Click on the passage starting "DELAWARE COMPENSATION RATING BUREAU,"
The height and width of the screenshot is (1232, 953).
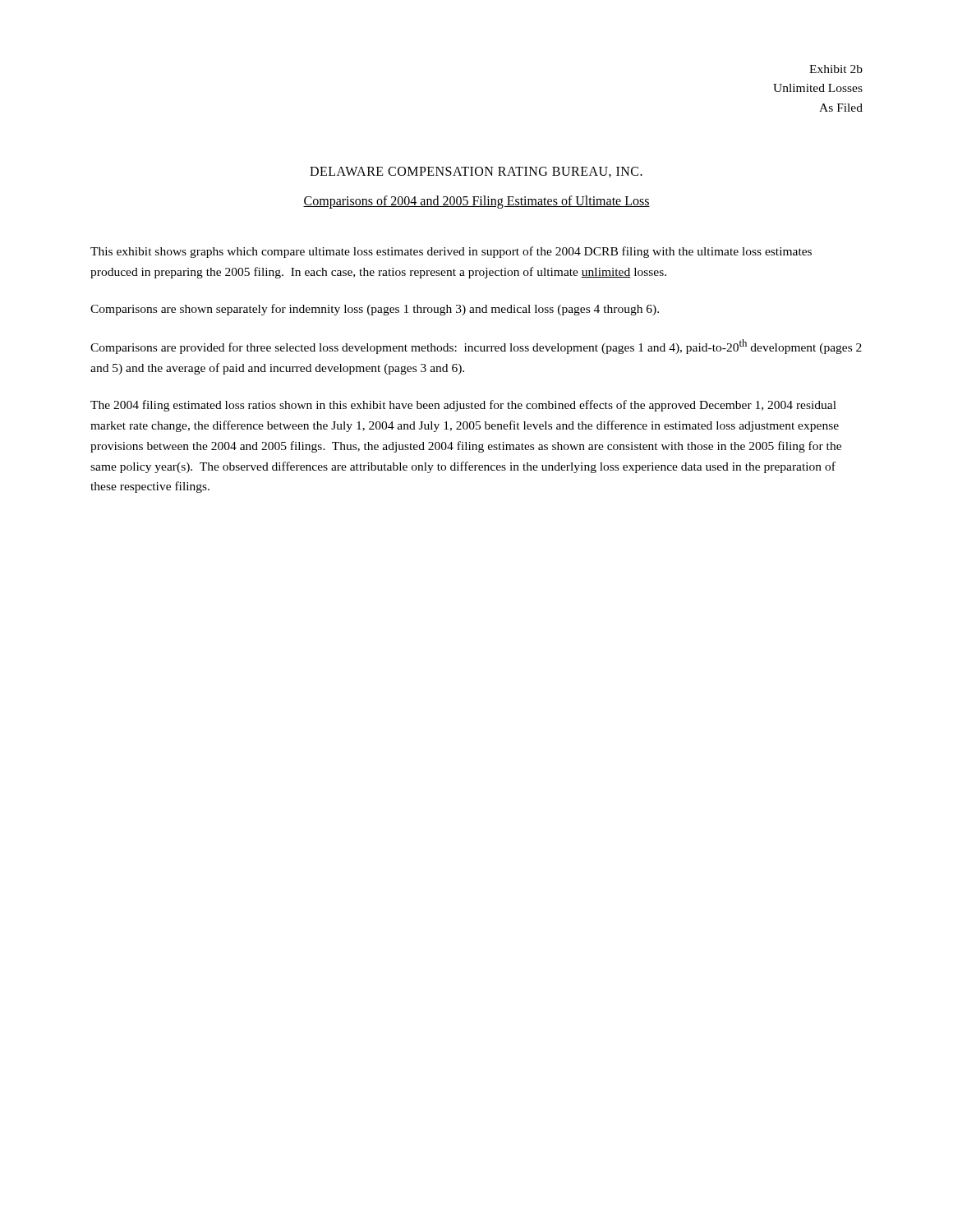tap(476, 171)
